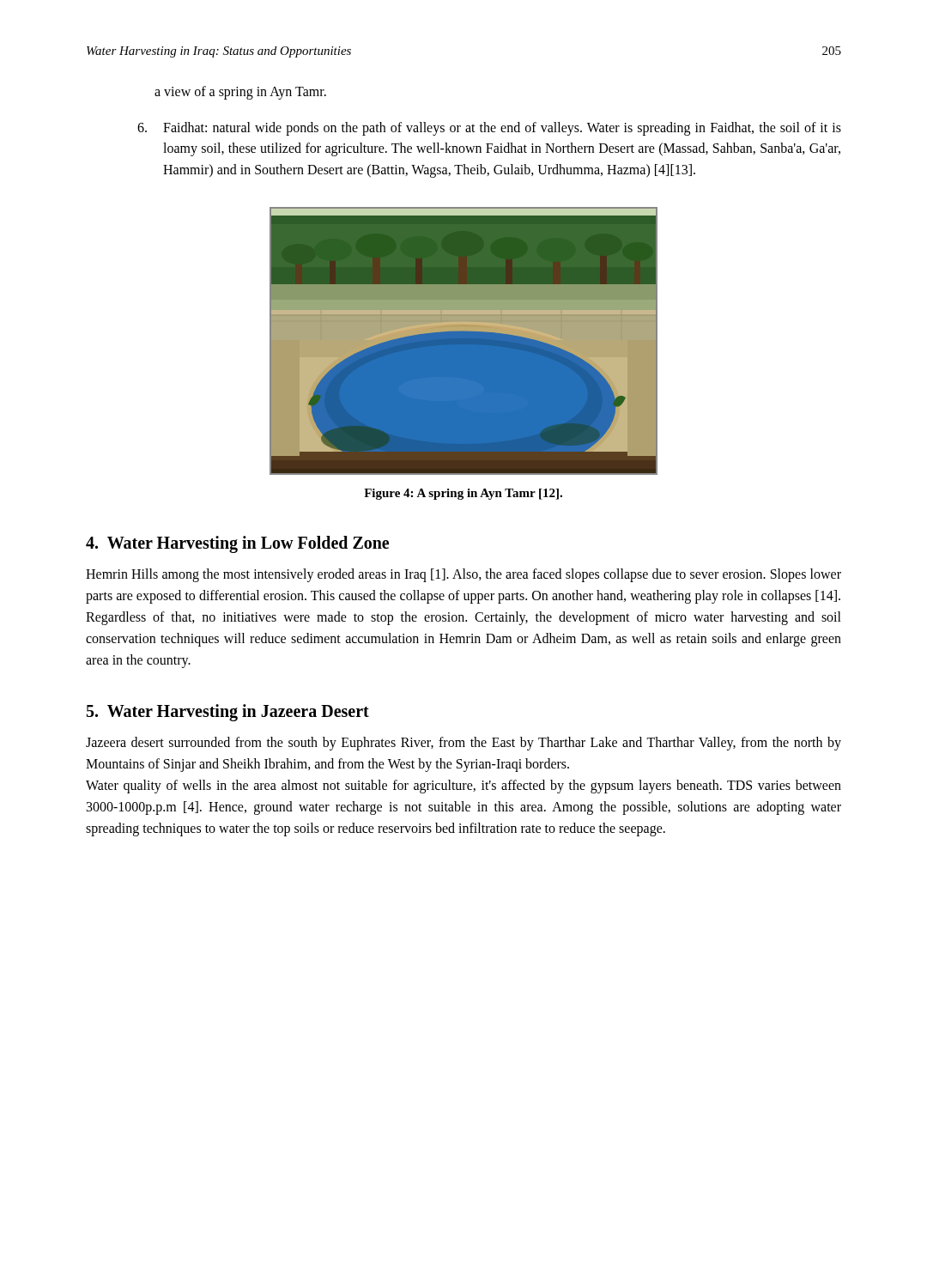Point to the block beginning "Jazeera desert surrounded from"
The image size is (927, 1288).
(x=464, y=785)
